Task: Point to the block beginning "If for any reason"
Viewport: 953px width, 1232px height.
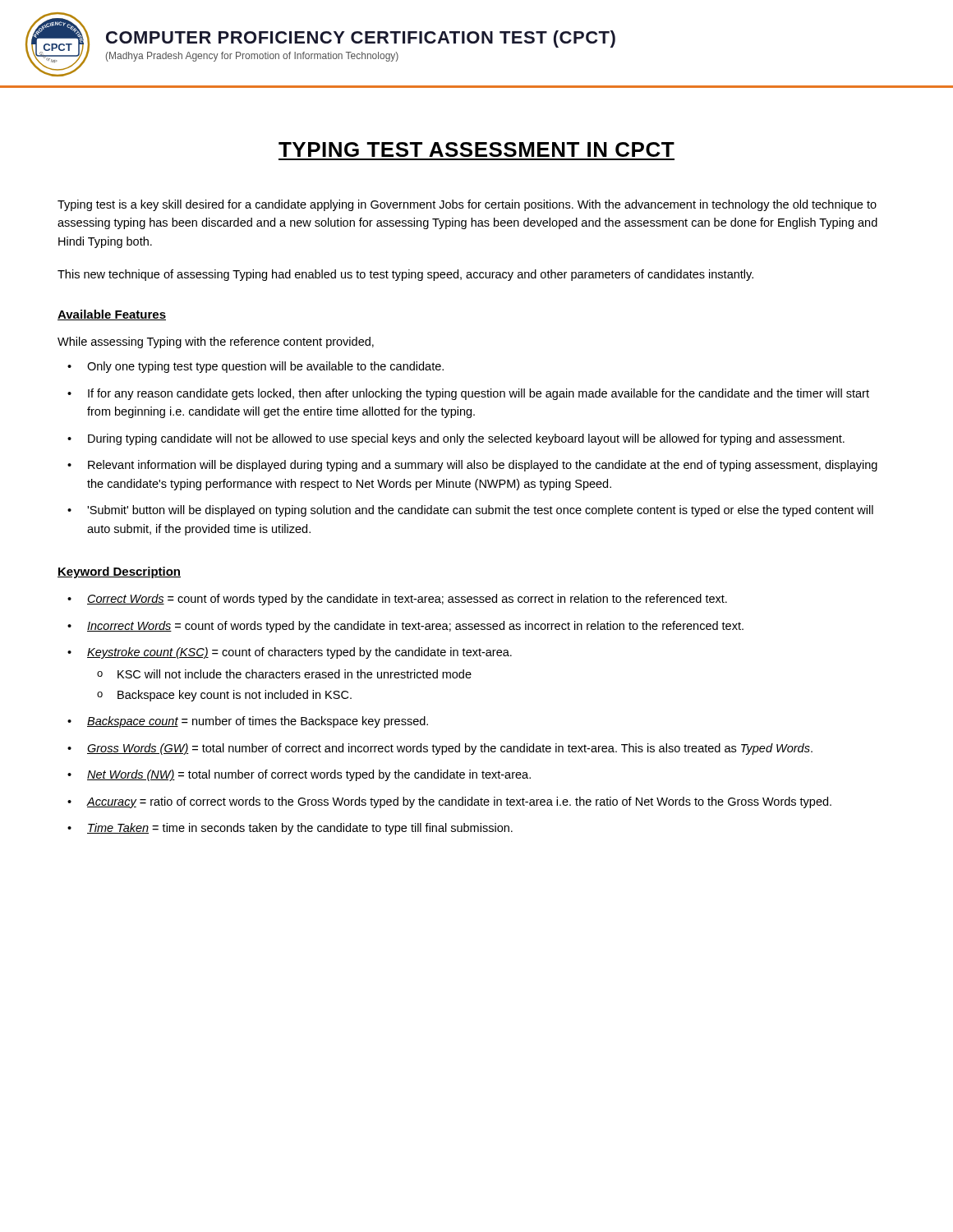Action: [x=478, y=402]
